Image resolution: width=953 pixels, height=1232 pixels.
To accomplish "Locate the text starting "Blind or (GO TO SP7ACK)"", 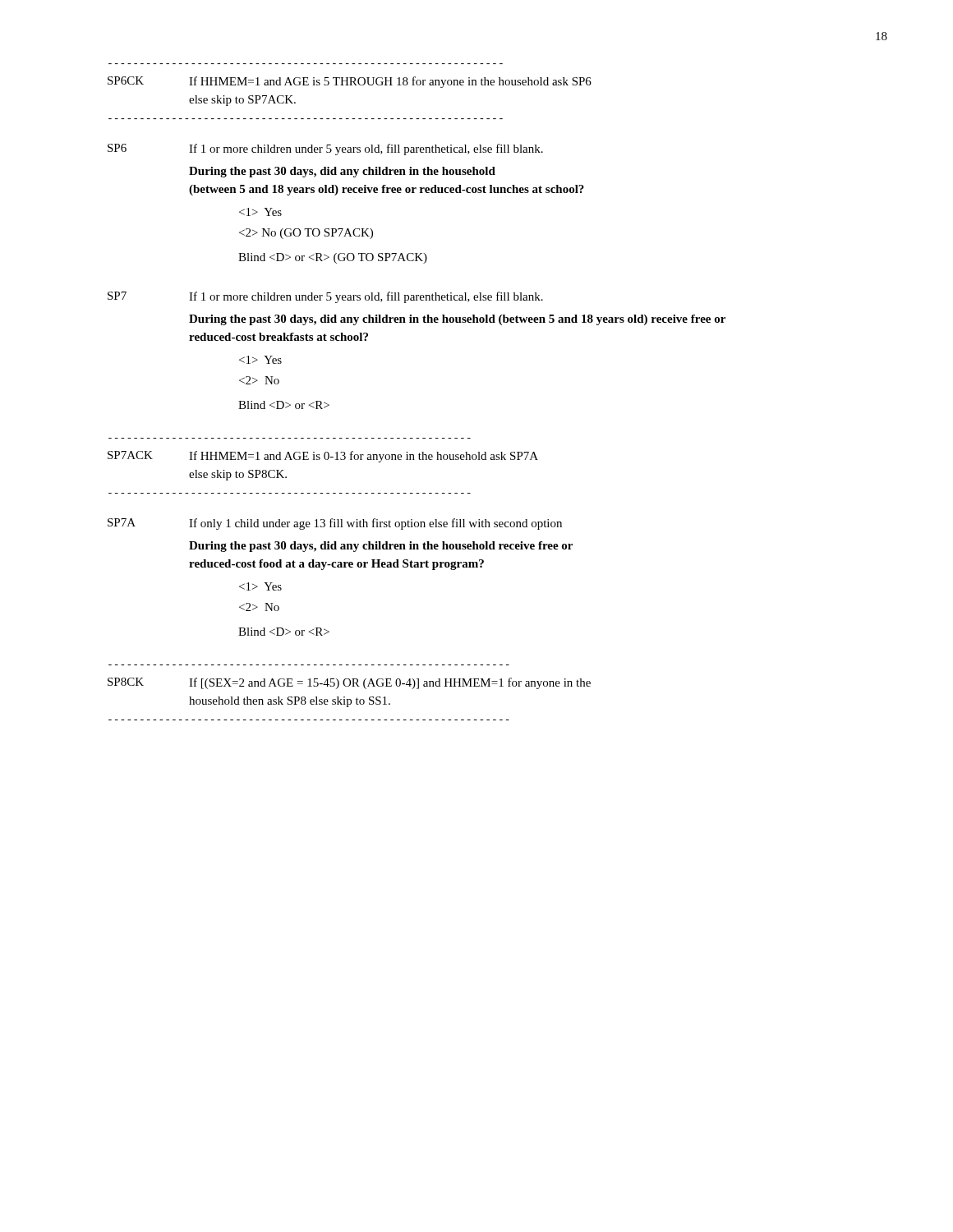I will coord(333,257).
